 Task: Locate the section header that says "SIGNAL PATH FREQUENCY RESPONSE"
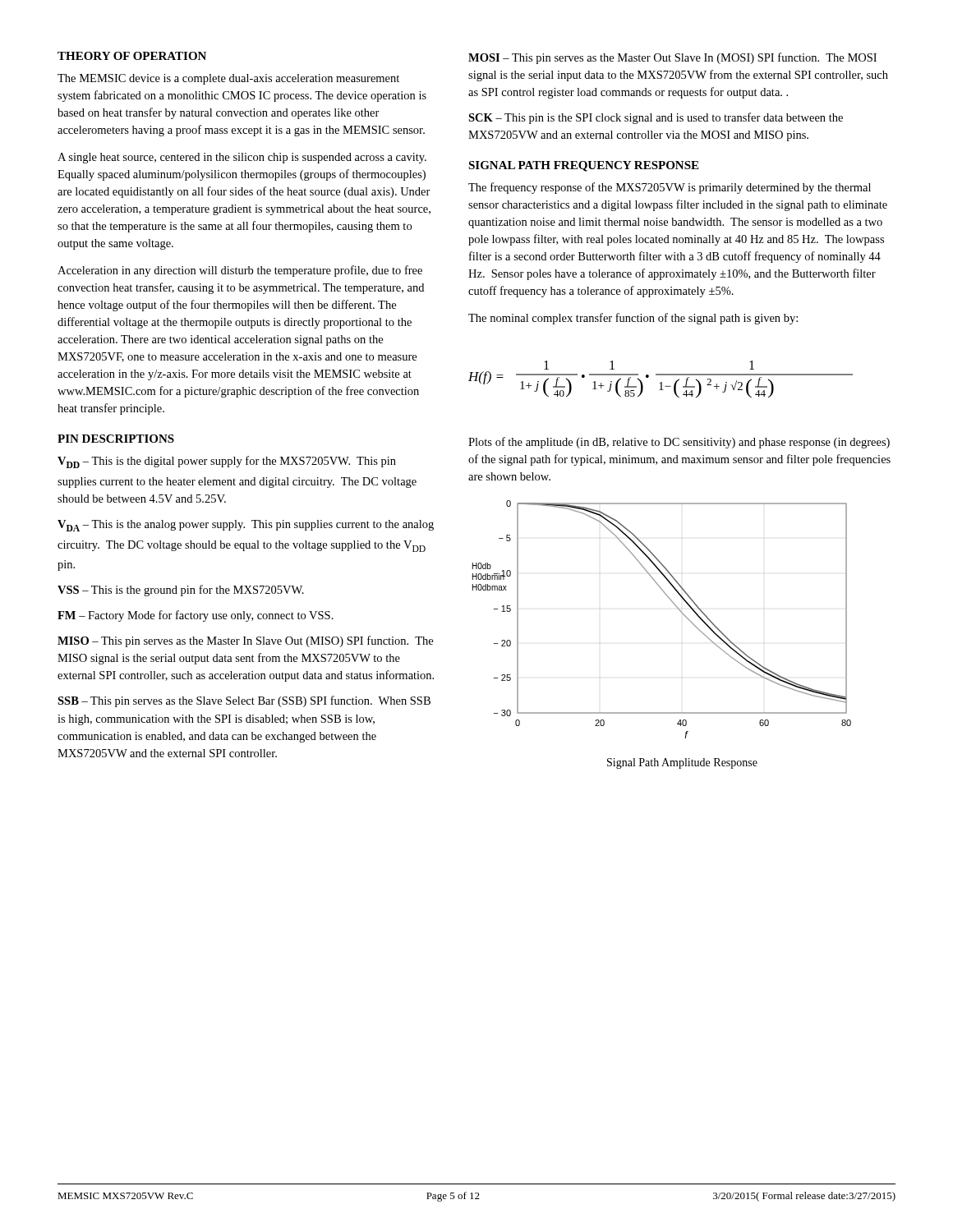pos(584,165)
